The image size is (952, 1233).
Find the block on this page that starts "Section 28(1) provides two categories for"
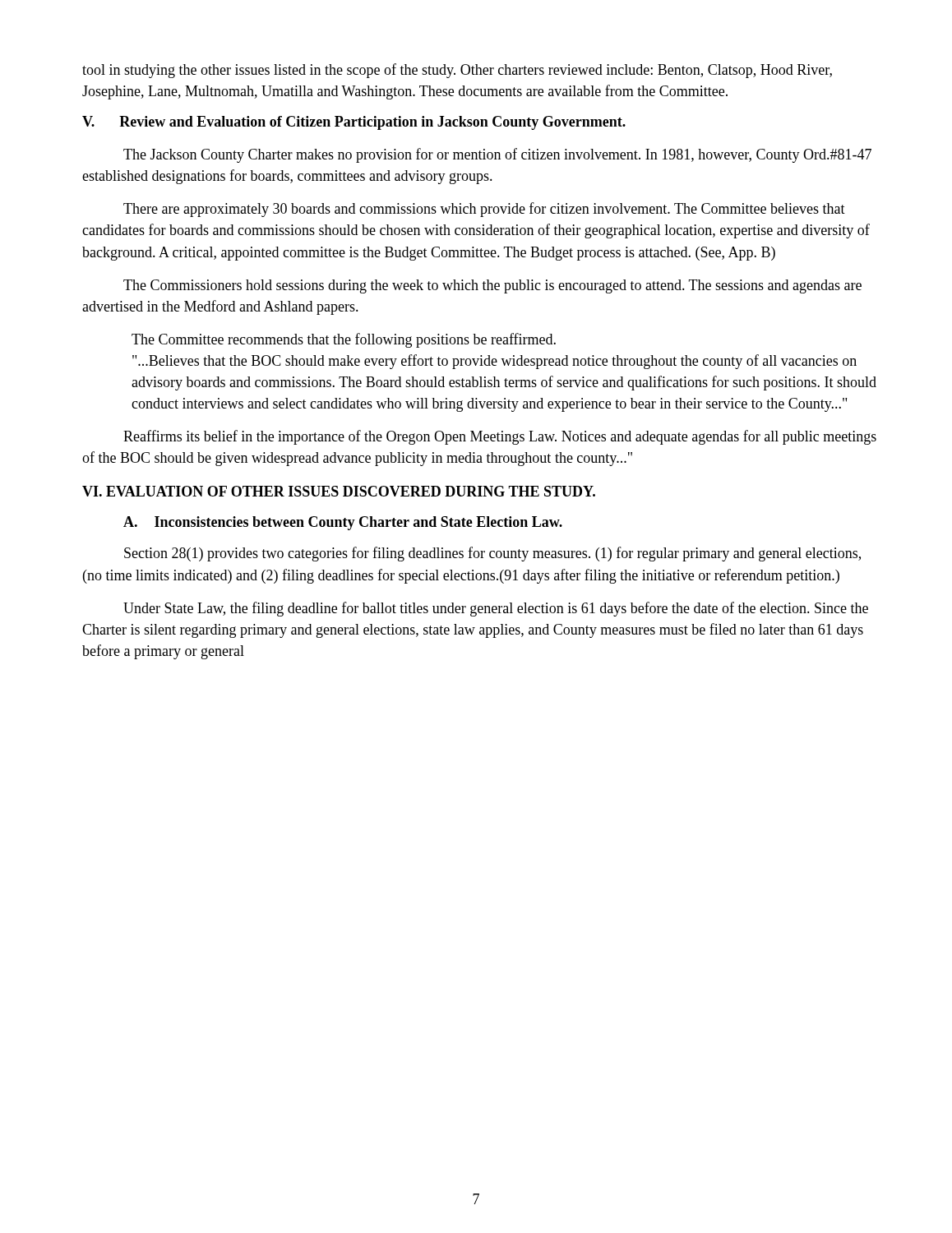tap(472, 564)
